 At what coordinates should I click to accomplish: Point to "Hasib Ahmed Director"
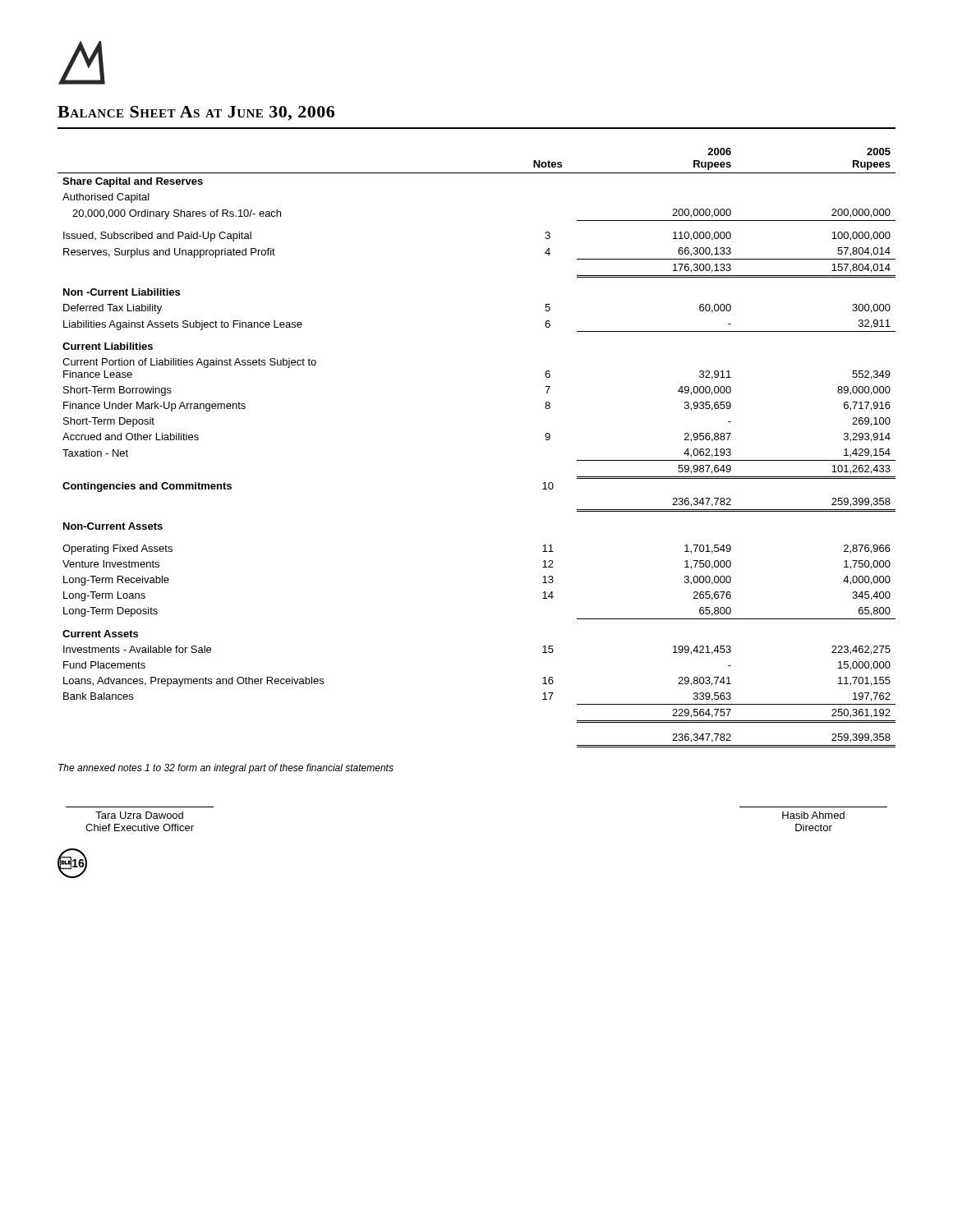[813, 820]
